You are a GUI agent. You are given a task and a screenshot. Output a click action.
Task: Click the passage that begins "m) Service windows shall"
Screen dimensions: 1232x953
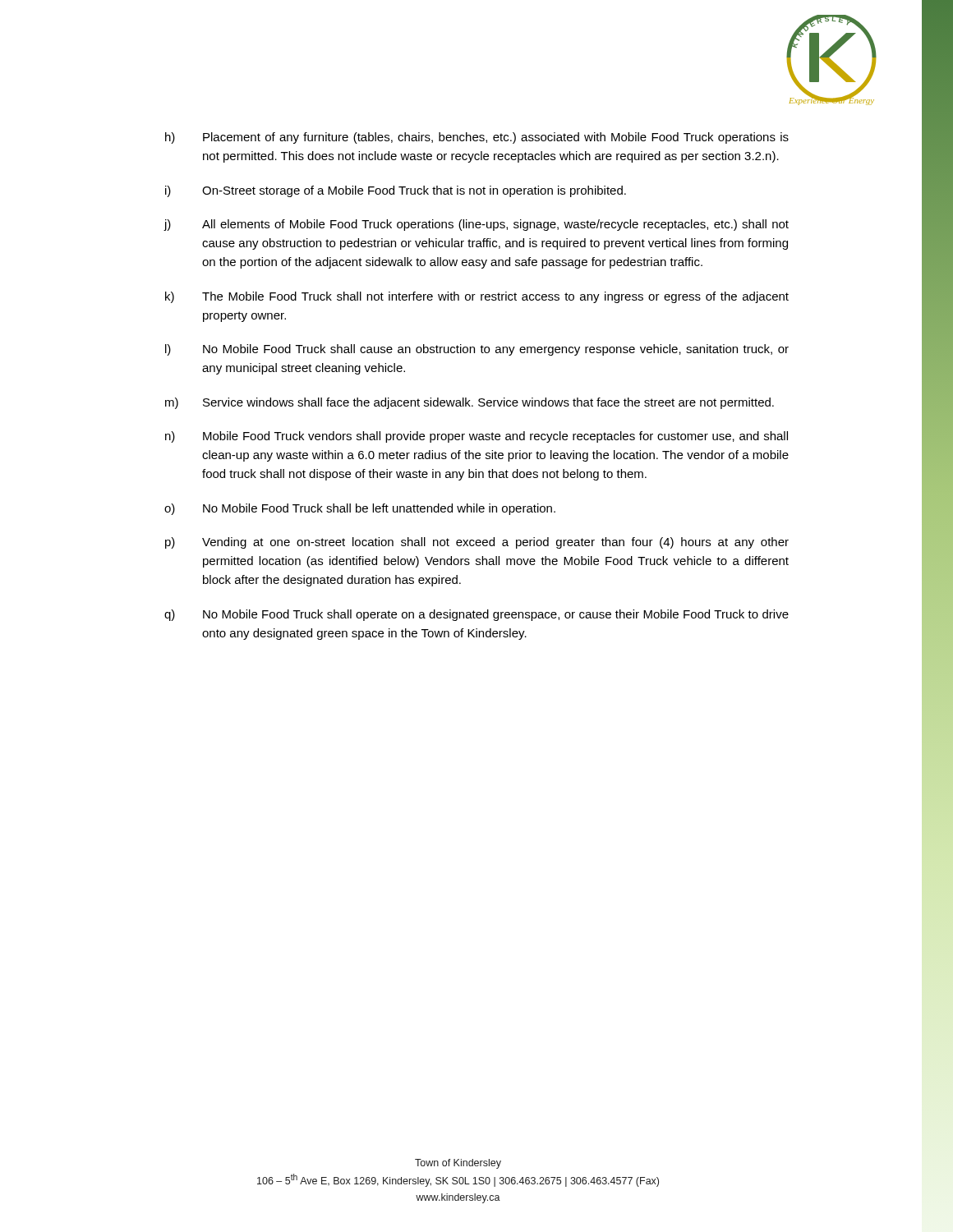pos(476,402)
